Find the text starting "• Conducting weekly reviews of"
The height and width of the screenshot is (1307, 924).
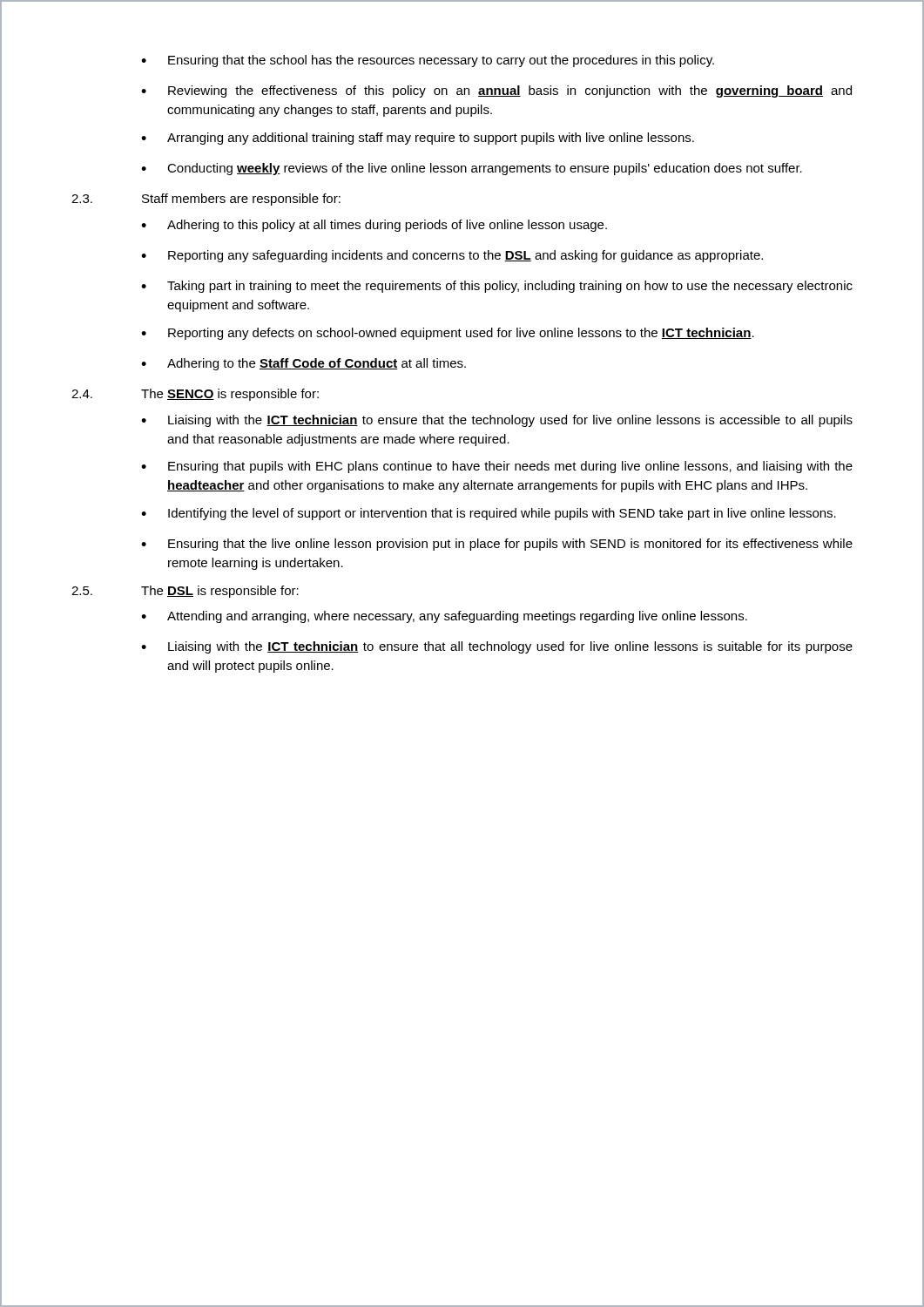click(x=497, y=169)
